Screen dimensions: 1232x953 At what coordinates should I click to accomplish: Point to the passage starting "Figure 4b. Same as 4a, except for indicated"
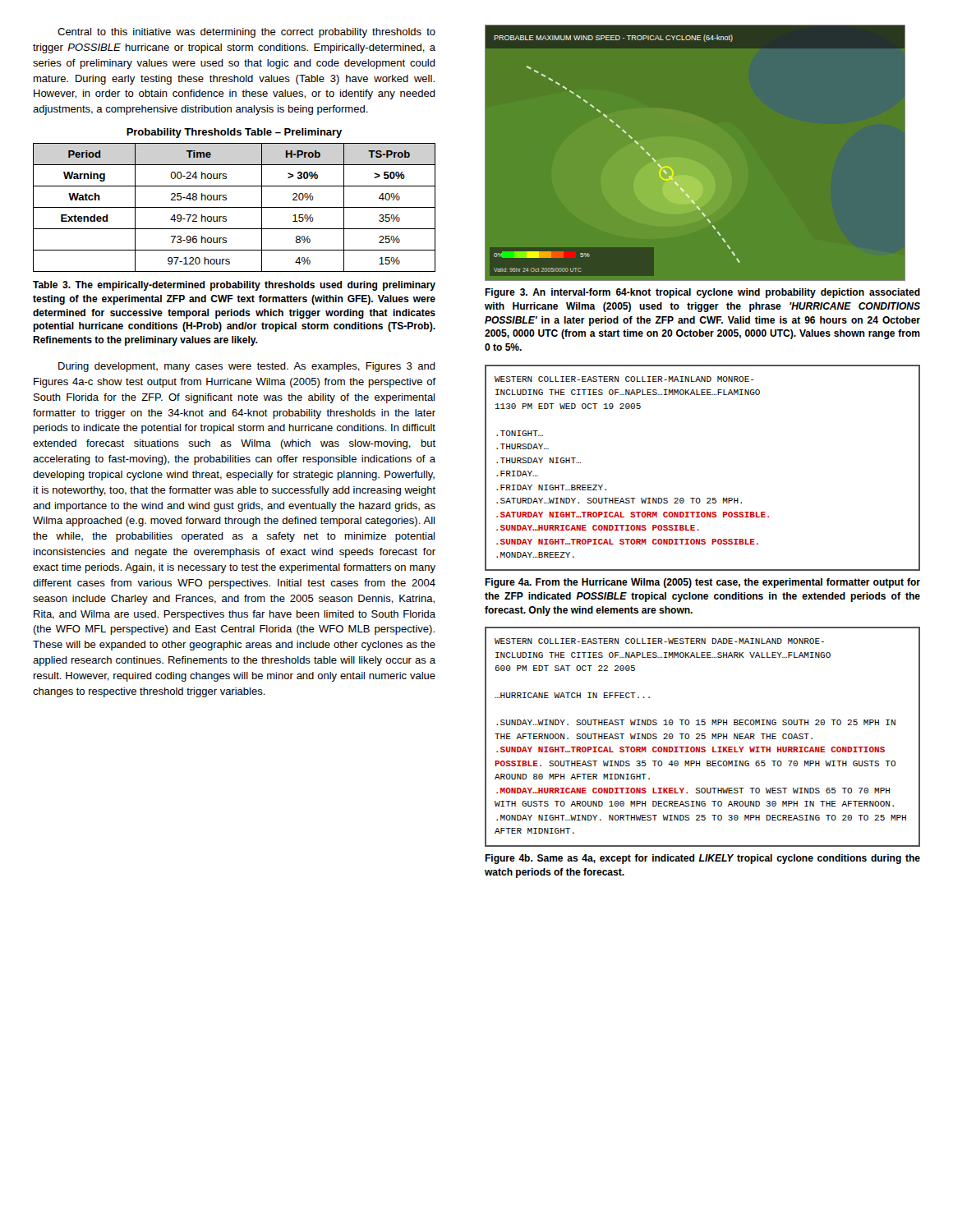click(702, 865)
